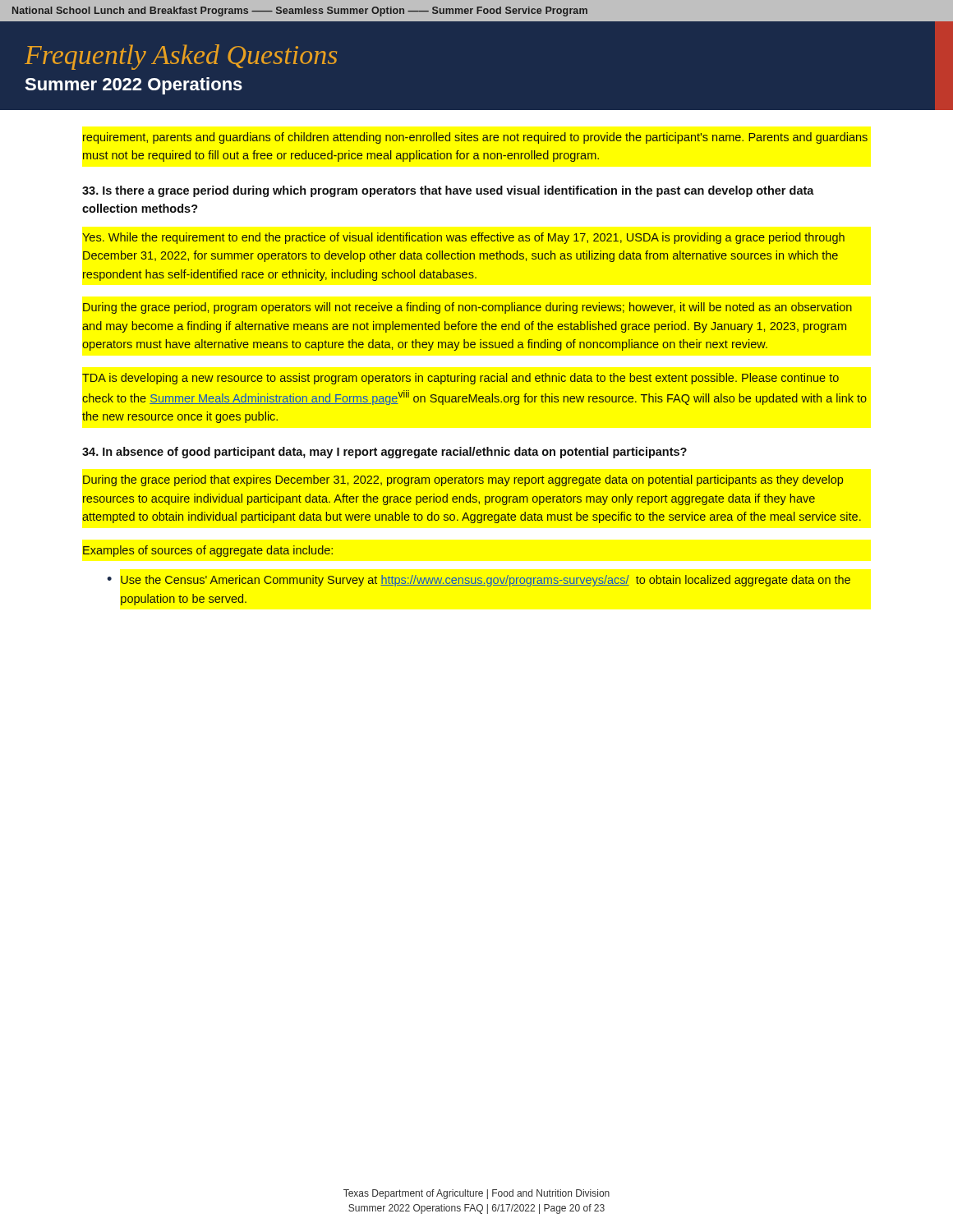Navigate to the block starting "Yes. While the requirement to end the practice"
The image size is (953, 1232).
(464, 256)
